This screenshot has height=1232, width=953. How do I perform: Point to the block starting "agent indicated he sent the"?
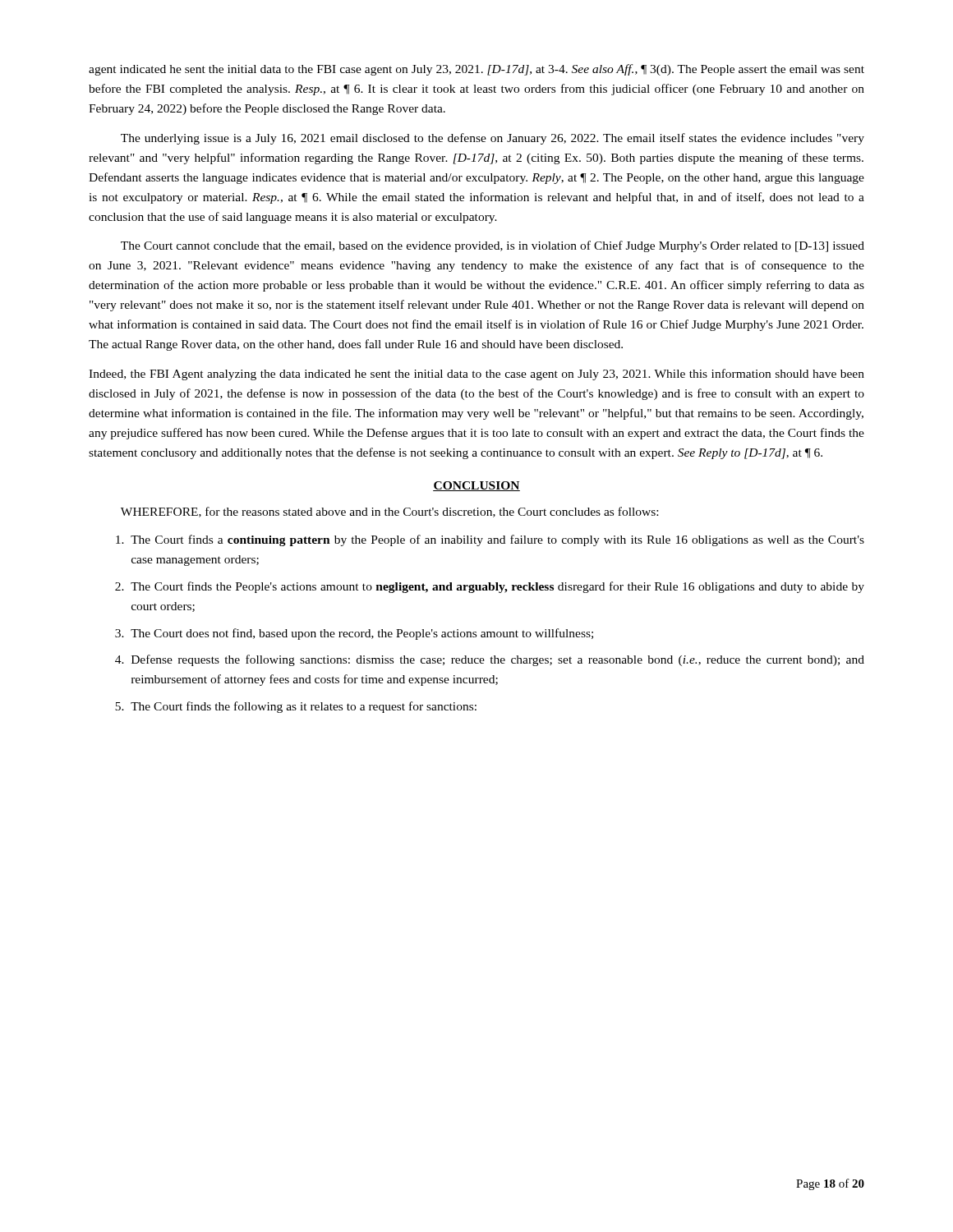[476, 89]
